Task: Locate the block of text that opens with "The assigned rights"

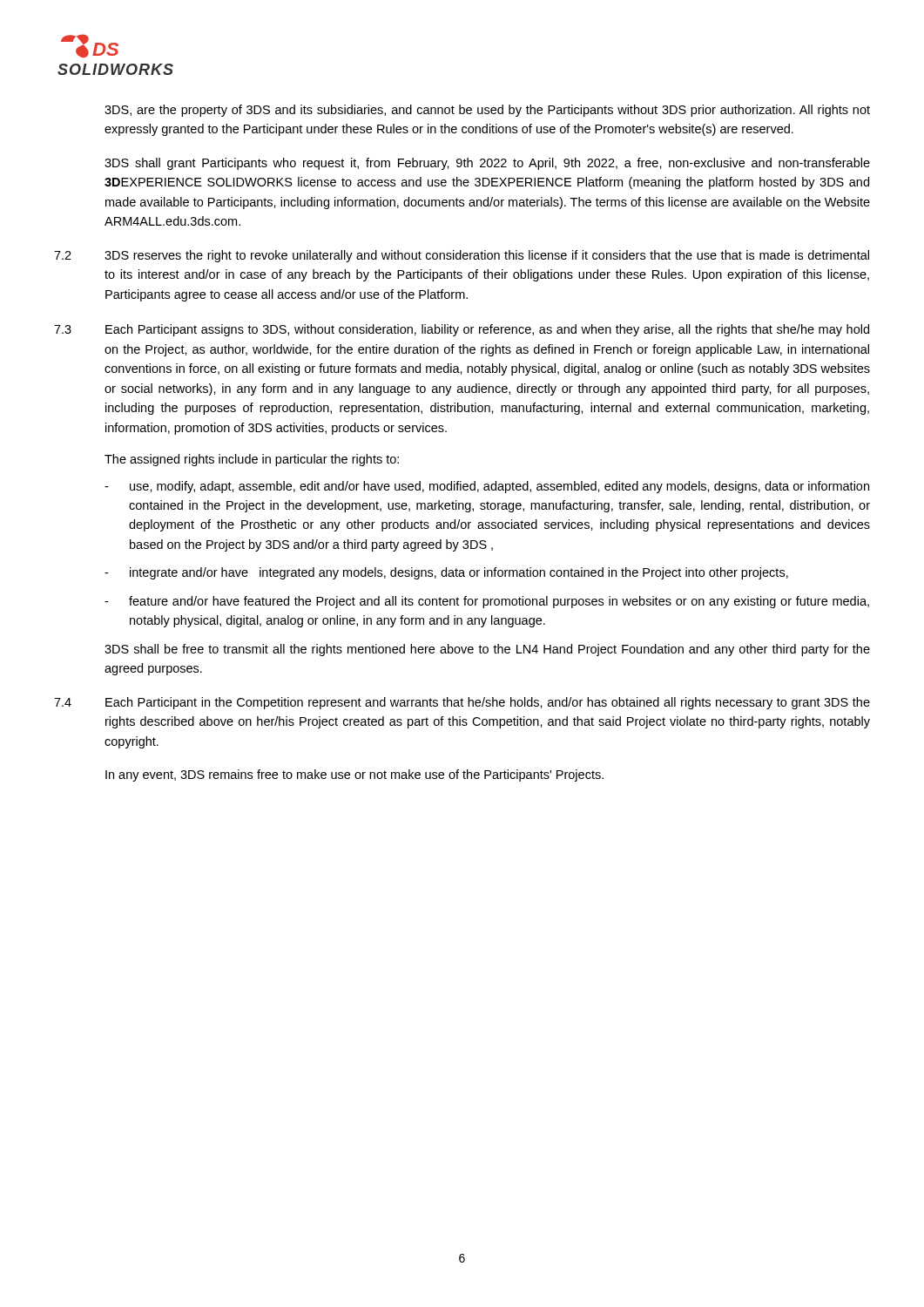Action: 252,459
